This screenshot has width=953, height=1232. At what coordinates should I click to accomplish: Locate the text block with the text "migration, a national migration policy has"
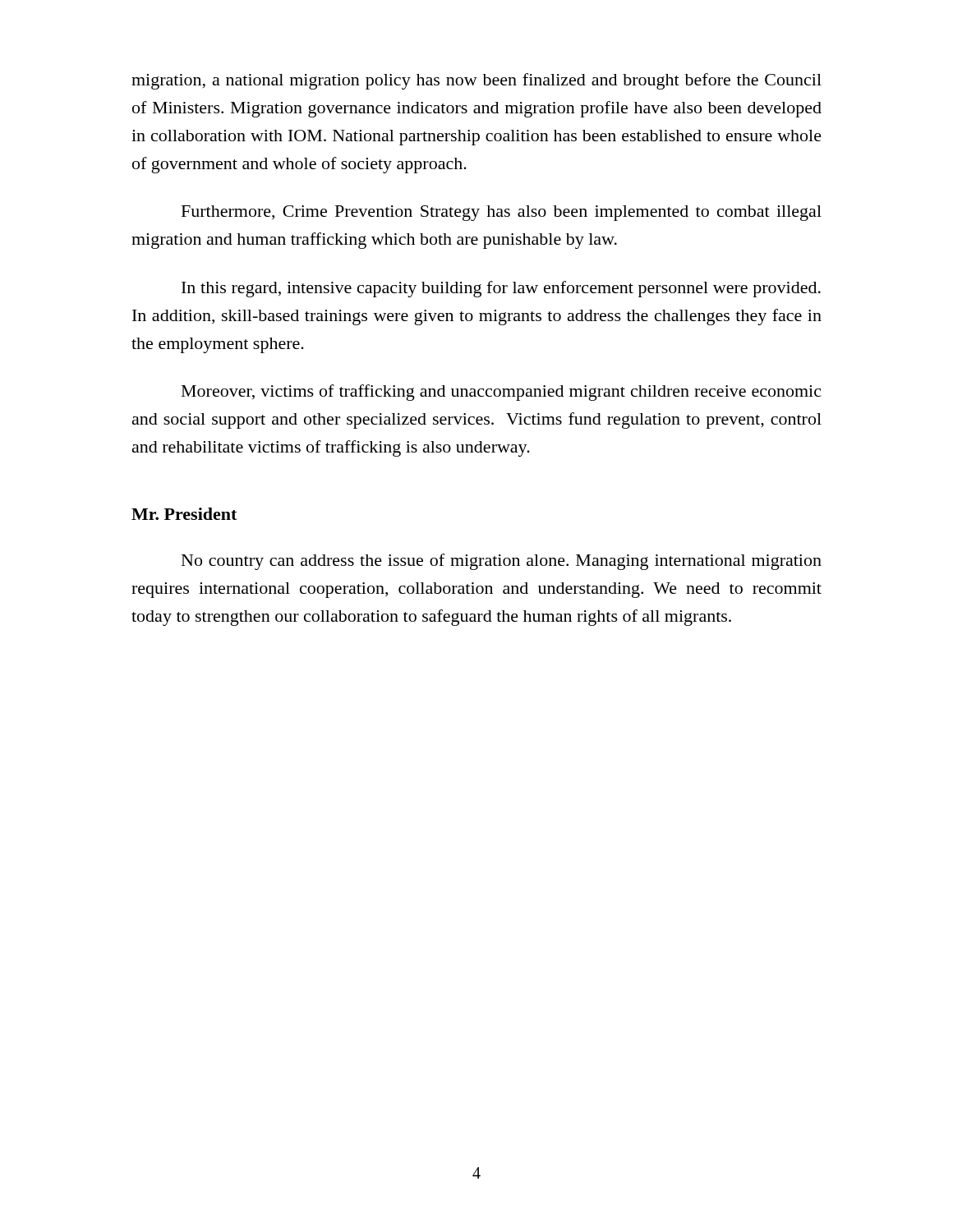click(x=476, y=122)
